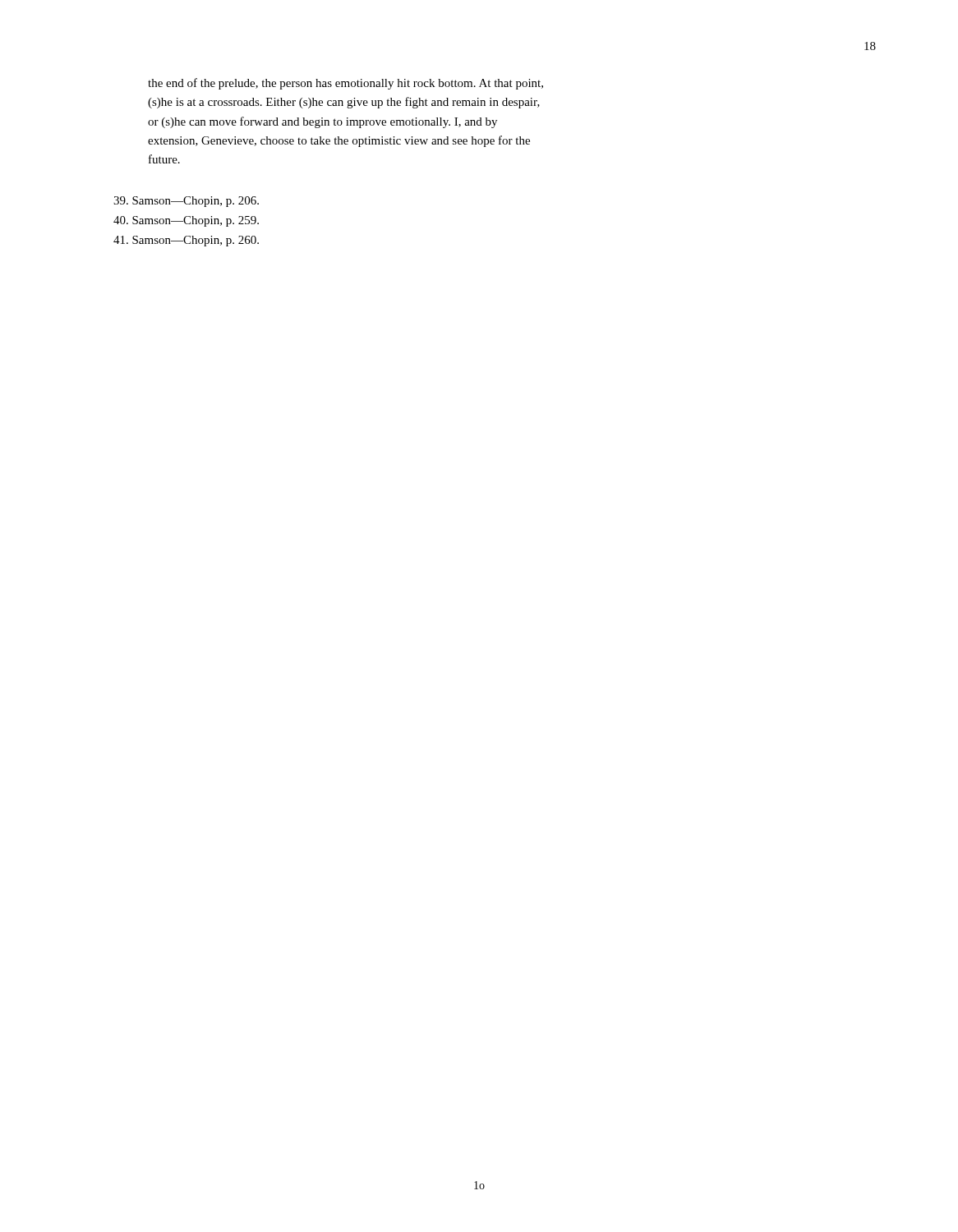Viewport: 958px width, 1232px height.
Task: Locate the text starting "39. Samson—Chopin, p. 206."
Action: point(187,200)
